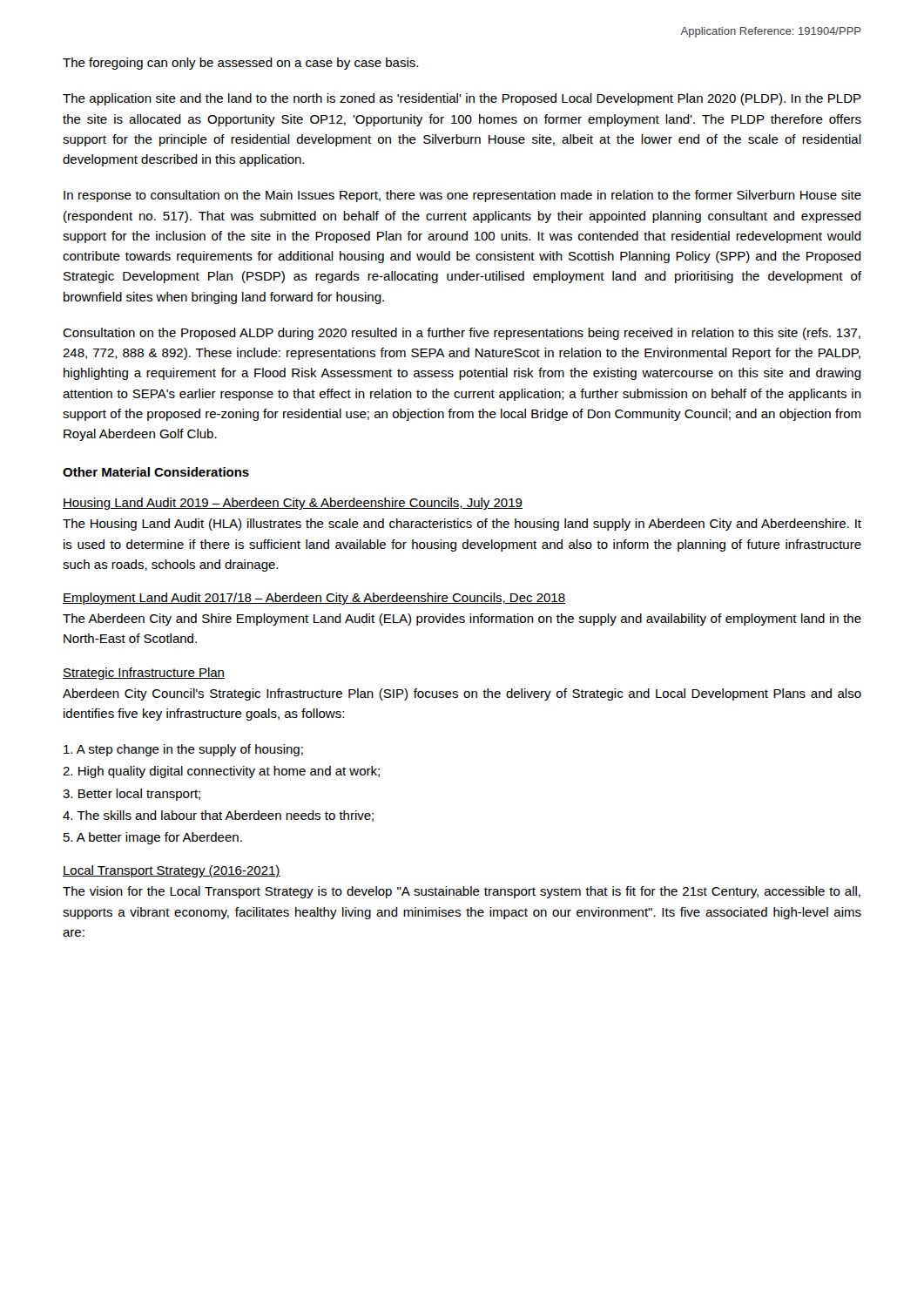Locate the caption that opens with "Housing Land Audit 2019 – Aberdeen City &"
Image resolution: width=924 pixels, height=1307 pixels.
[x=293, y=503]
